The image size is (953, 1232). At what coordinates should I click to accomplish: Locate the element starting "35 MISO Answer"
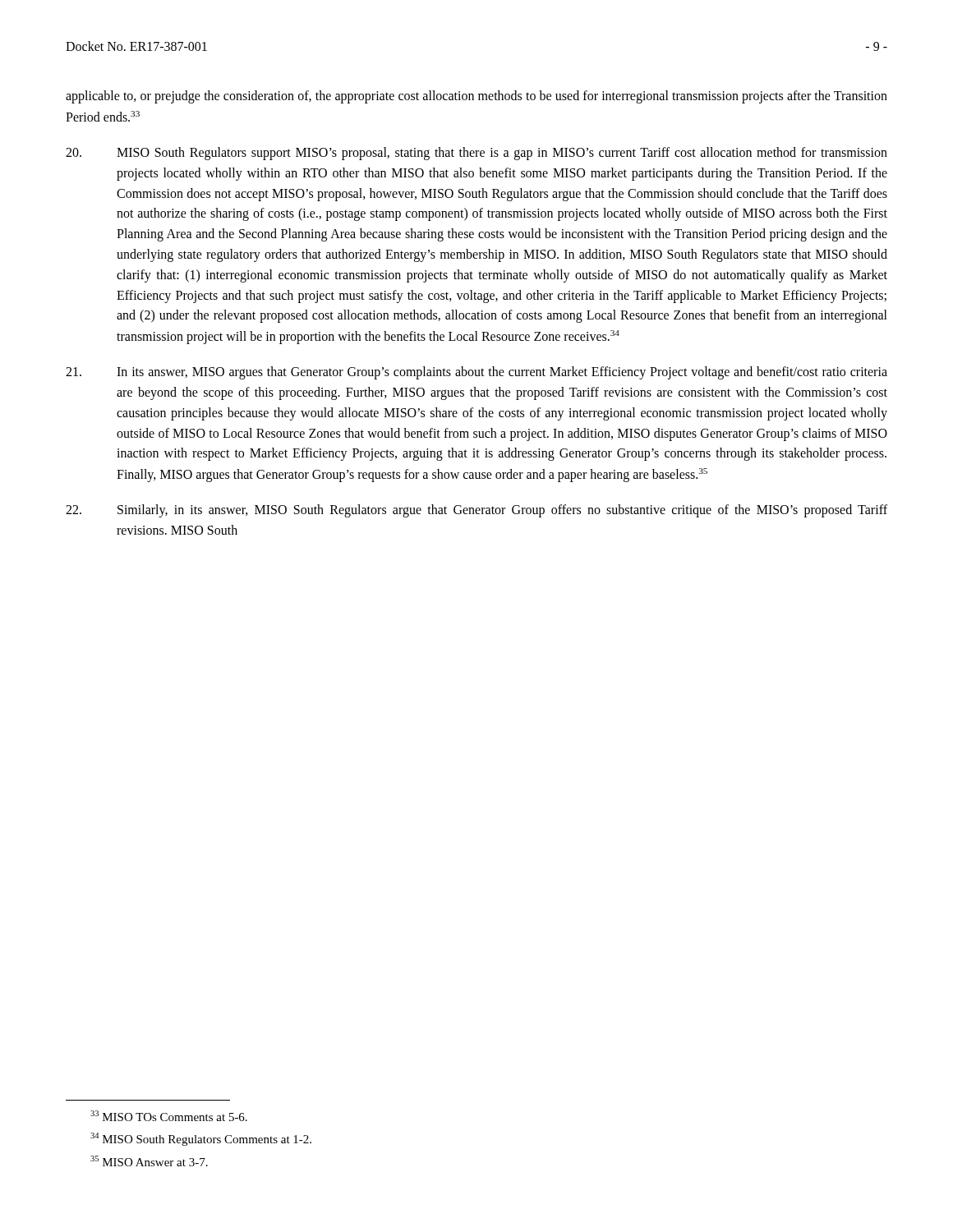pos(137,1161)
